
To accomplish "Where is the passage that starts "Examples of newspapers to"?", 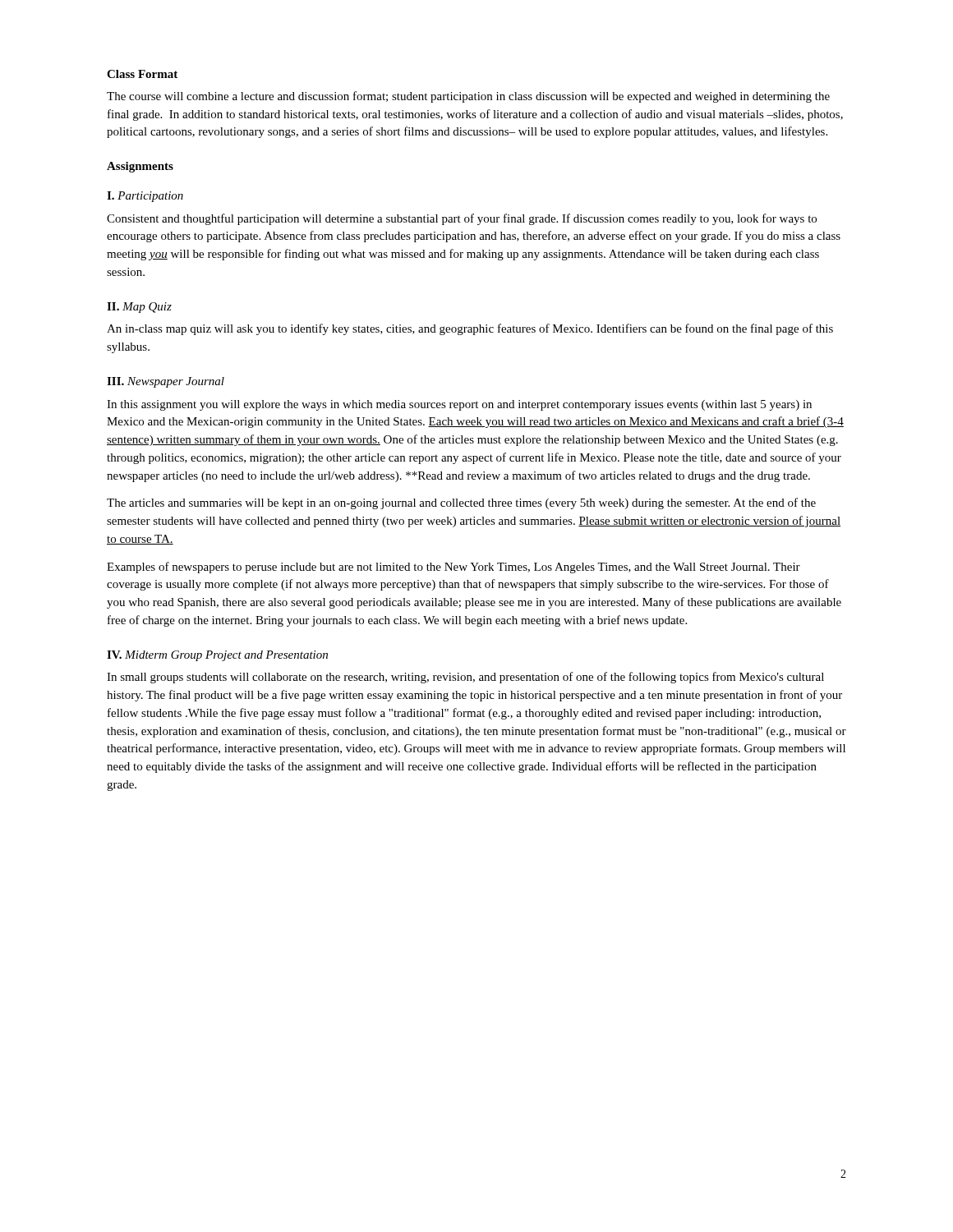I will click(474, 593).
